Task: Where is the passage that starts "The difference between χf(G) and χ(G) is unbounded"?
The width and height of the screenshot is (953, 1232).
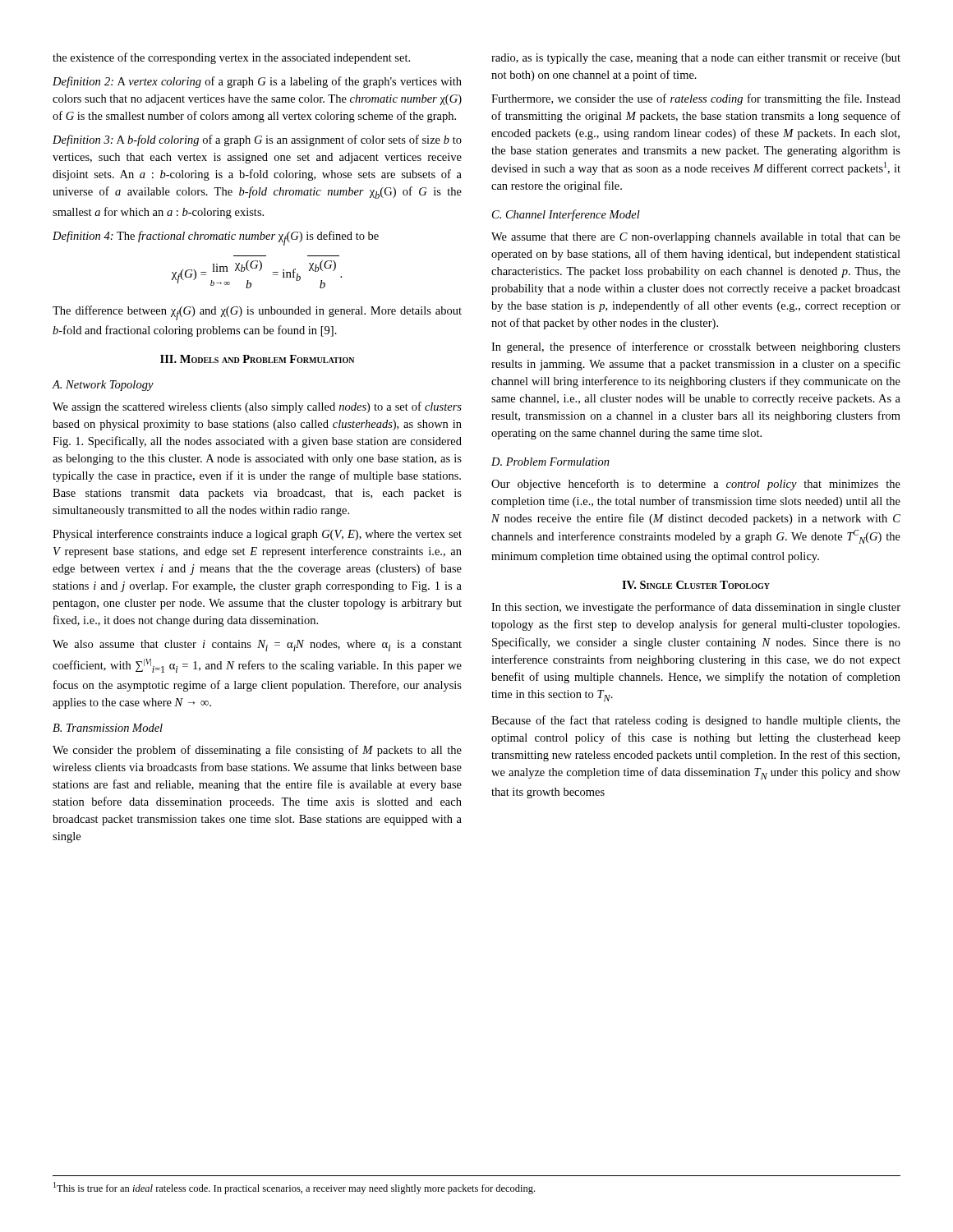Action: pyautogui.click(x=257, y=321)
